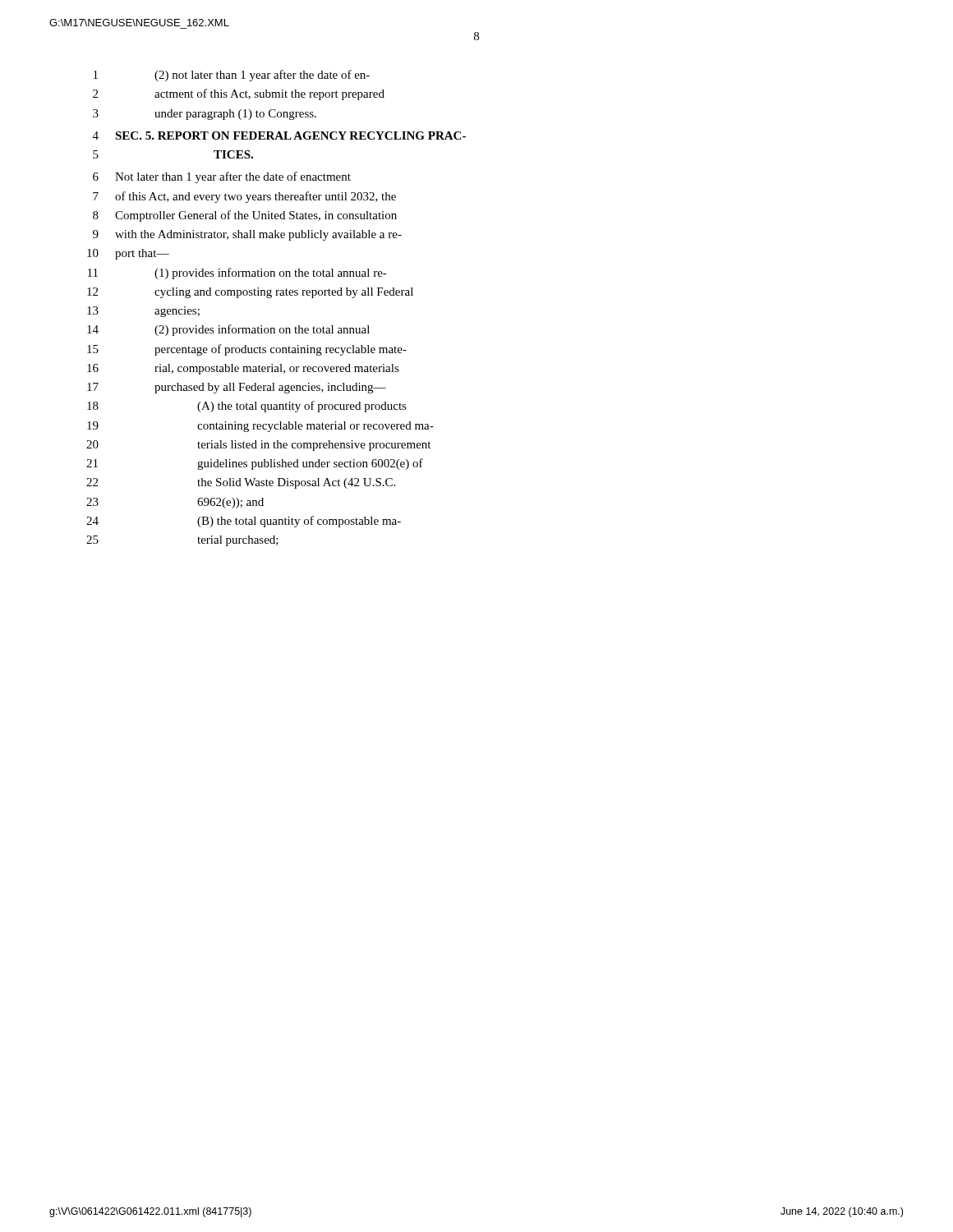Find the text starting "1 (2) not later than 1"

pos(232,76)
